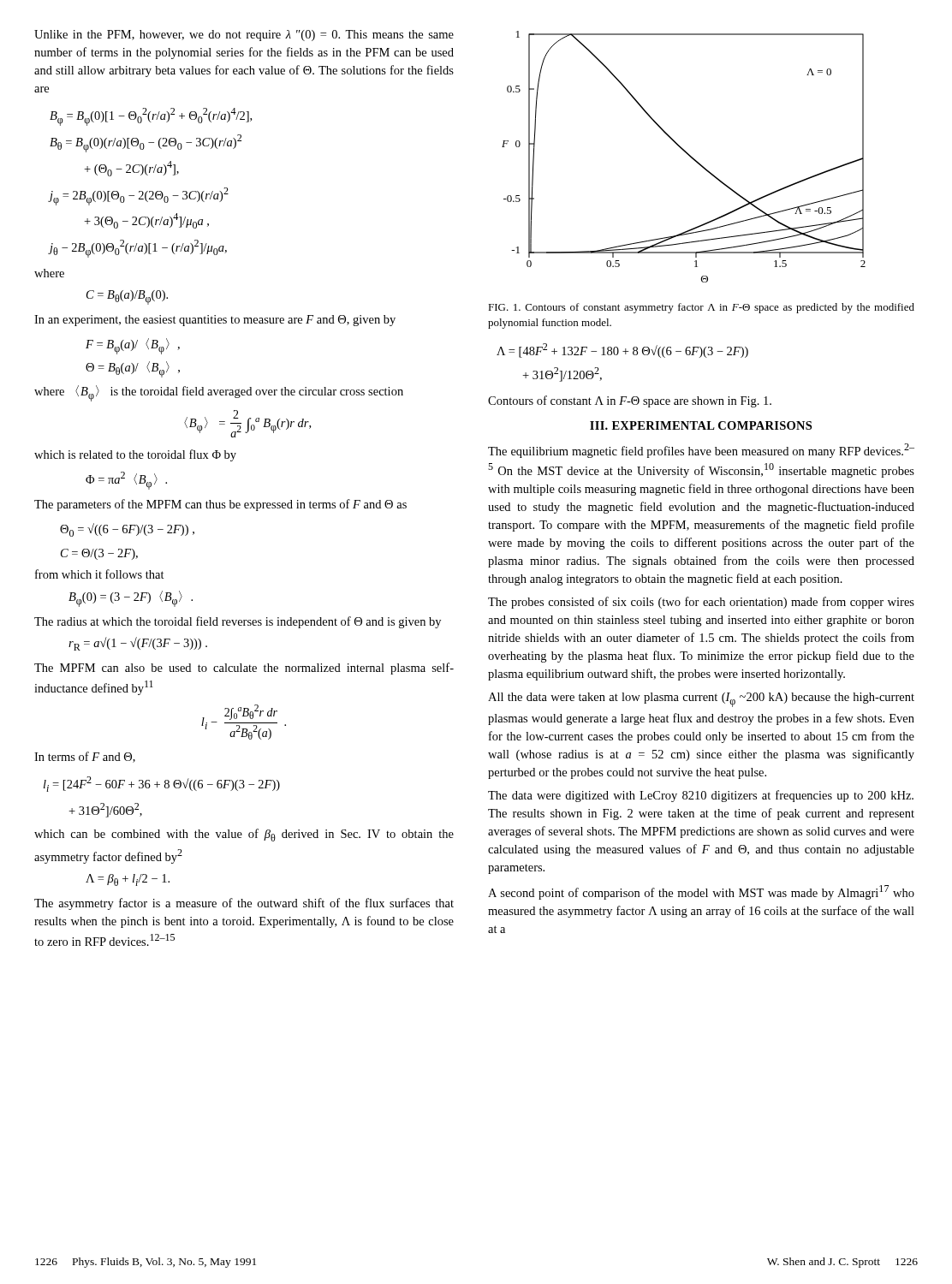Select the element starting "which can be combined with the value of"
The image size is (952, 1284).
pos(244,846)
